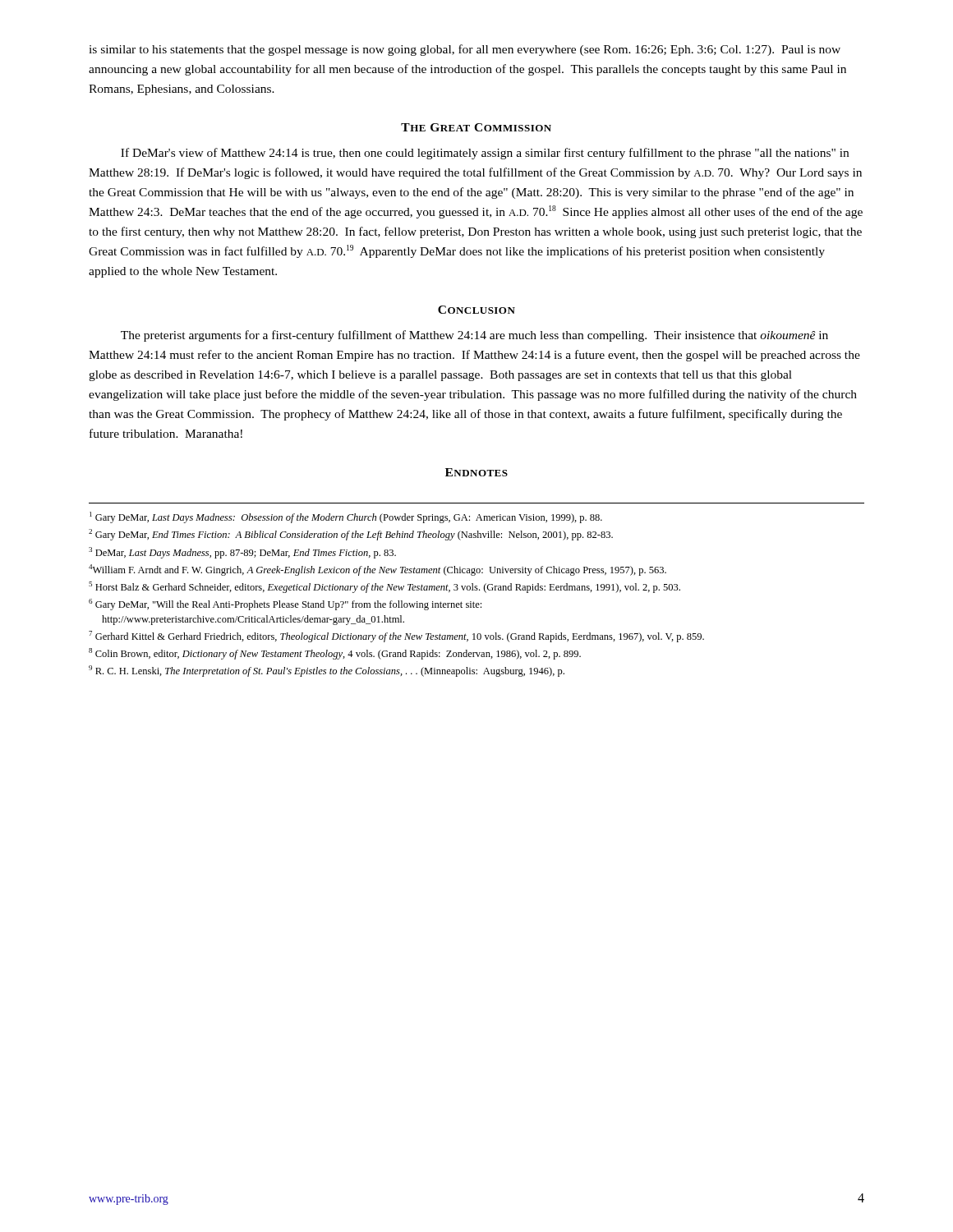The width and height of the screenshot is (953, 1232).
Task: Click on the footnote with the text "2 Gary DeMar,"
Action: 351,534
